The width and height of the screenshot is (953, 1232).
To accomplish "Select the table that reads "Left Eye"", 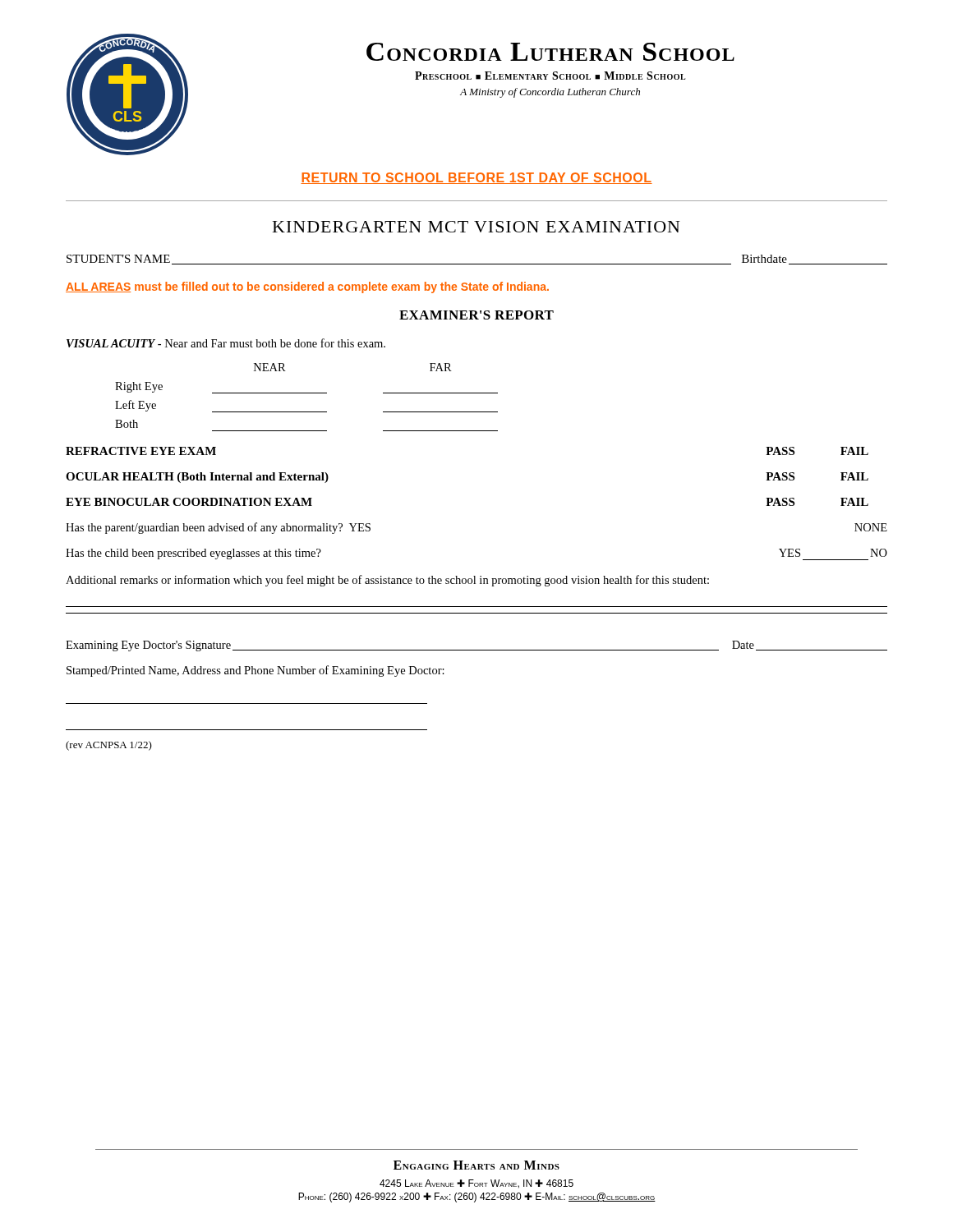I will [x=501, y=396].
